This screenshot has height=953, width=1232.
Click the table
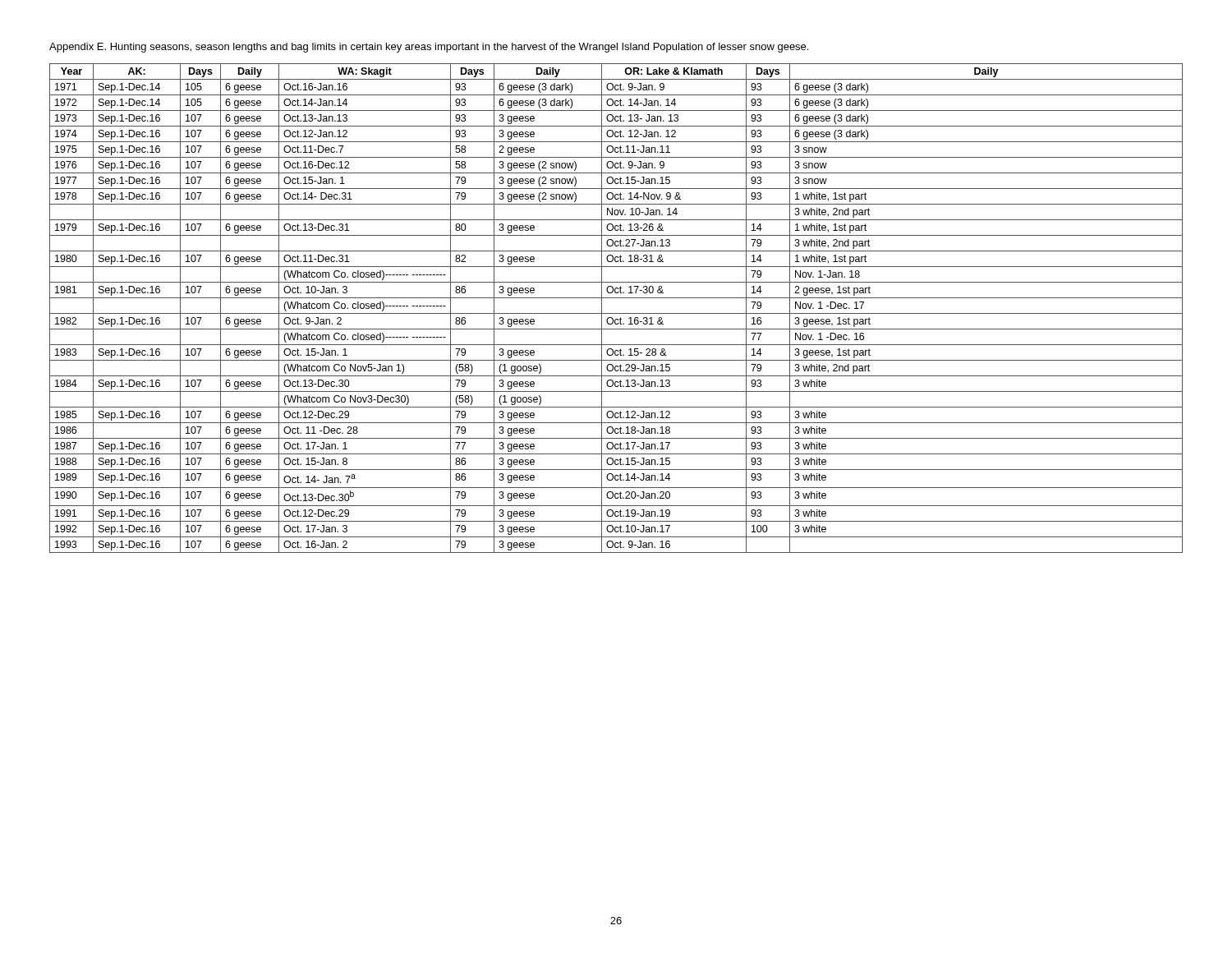pyautogui.click(x=616, y=308)
